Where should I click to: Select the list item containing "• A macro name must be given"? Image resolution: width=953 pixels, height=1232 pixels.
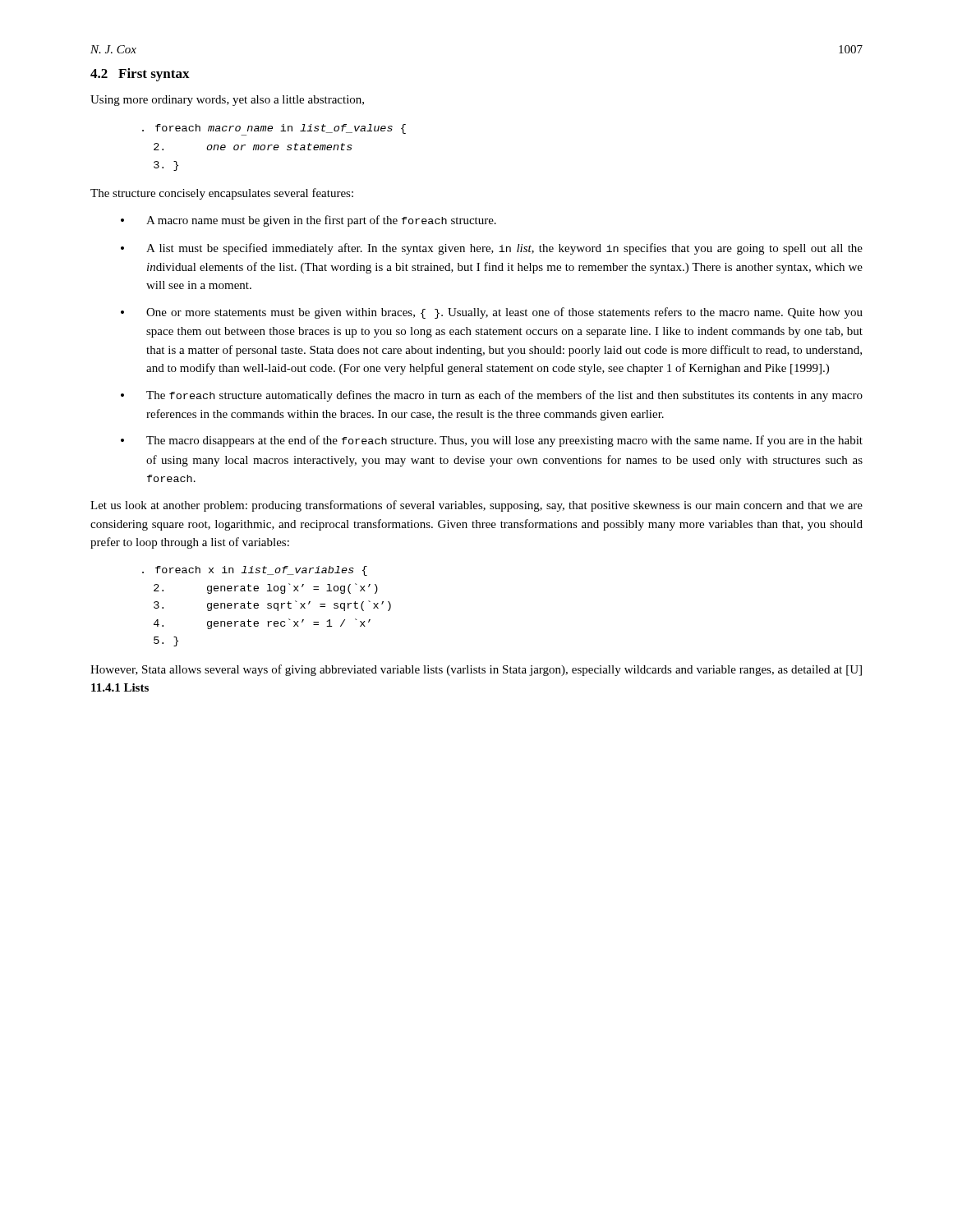click(491, 221)
